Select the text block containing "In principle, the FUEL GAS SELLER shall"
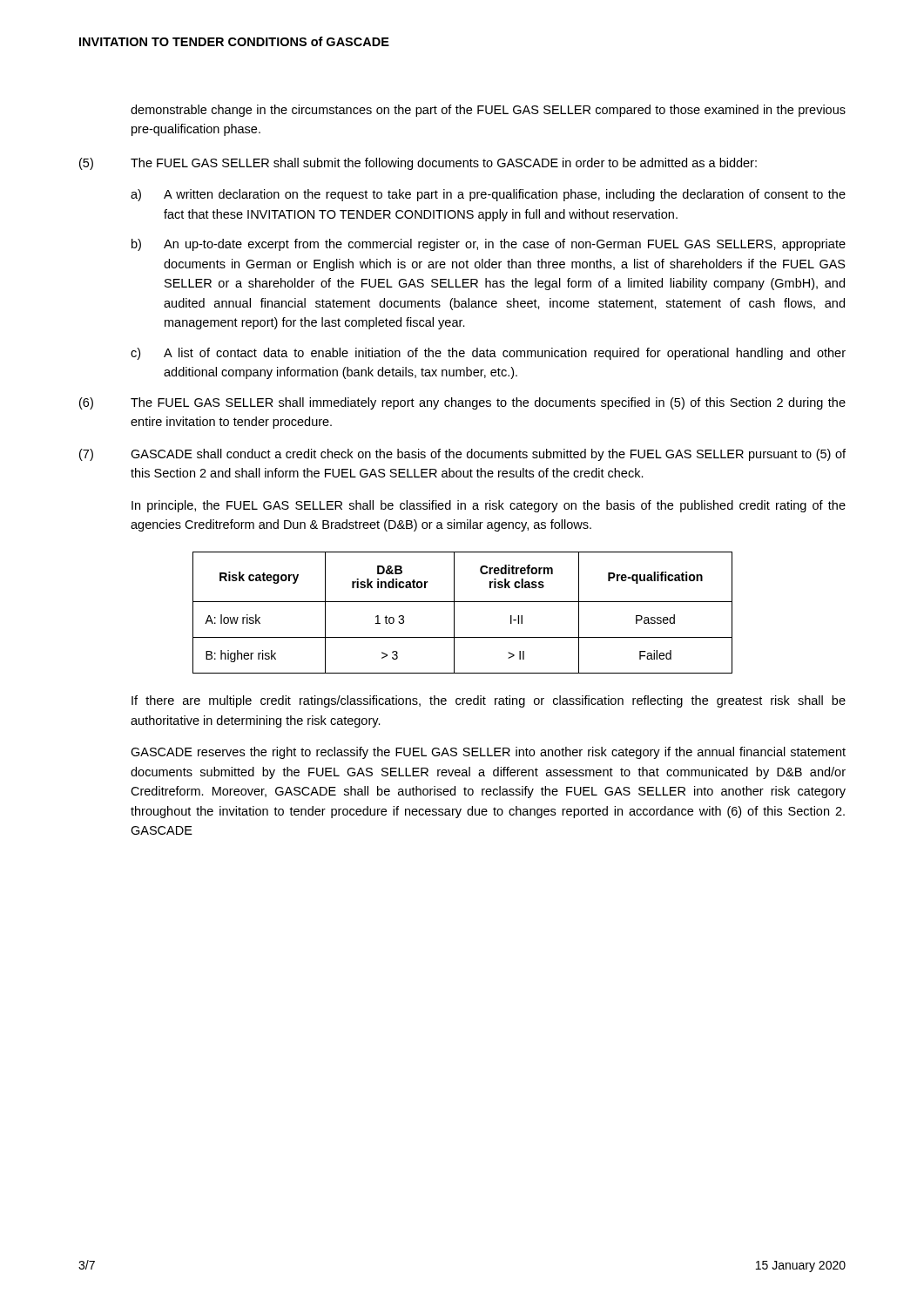 tap(488, 515)
